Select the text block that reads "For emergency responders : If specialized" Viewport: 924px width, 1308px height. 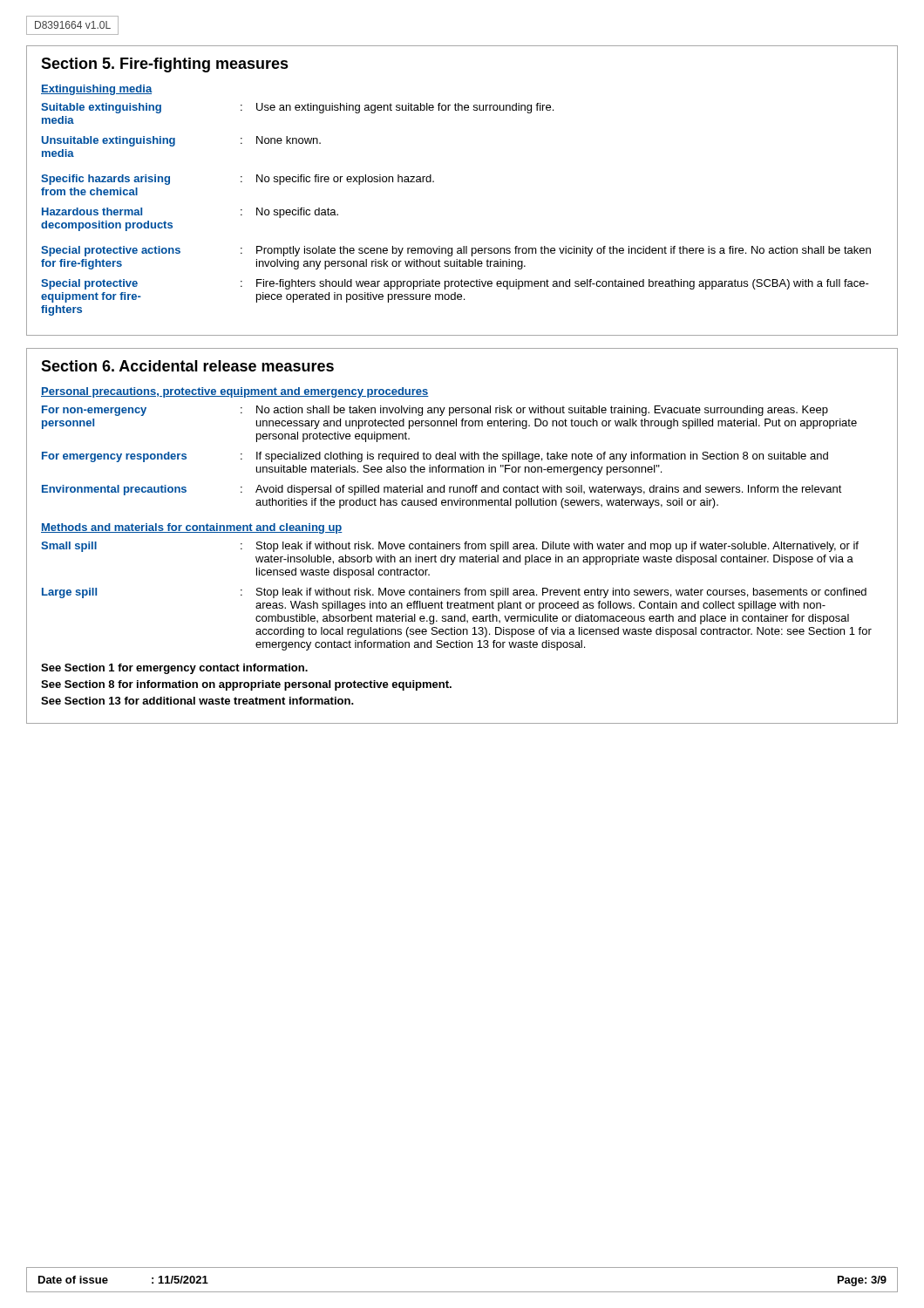click(462, 462)
